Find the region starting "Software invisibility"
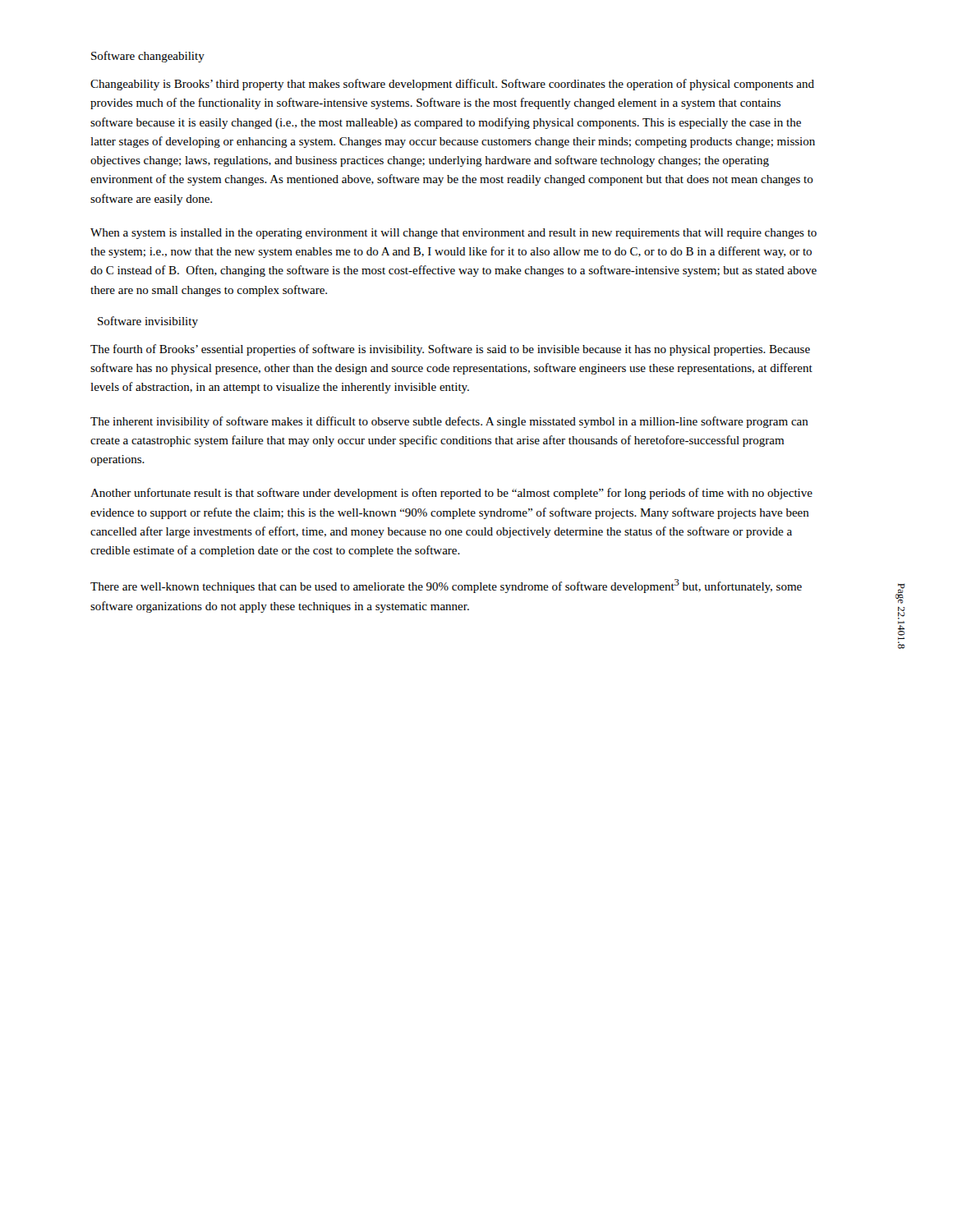Screen dimensions: 1232x953 point(147,321)
